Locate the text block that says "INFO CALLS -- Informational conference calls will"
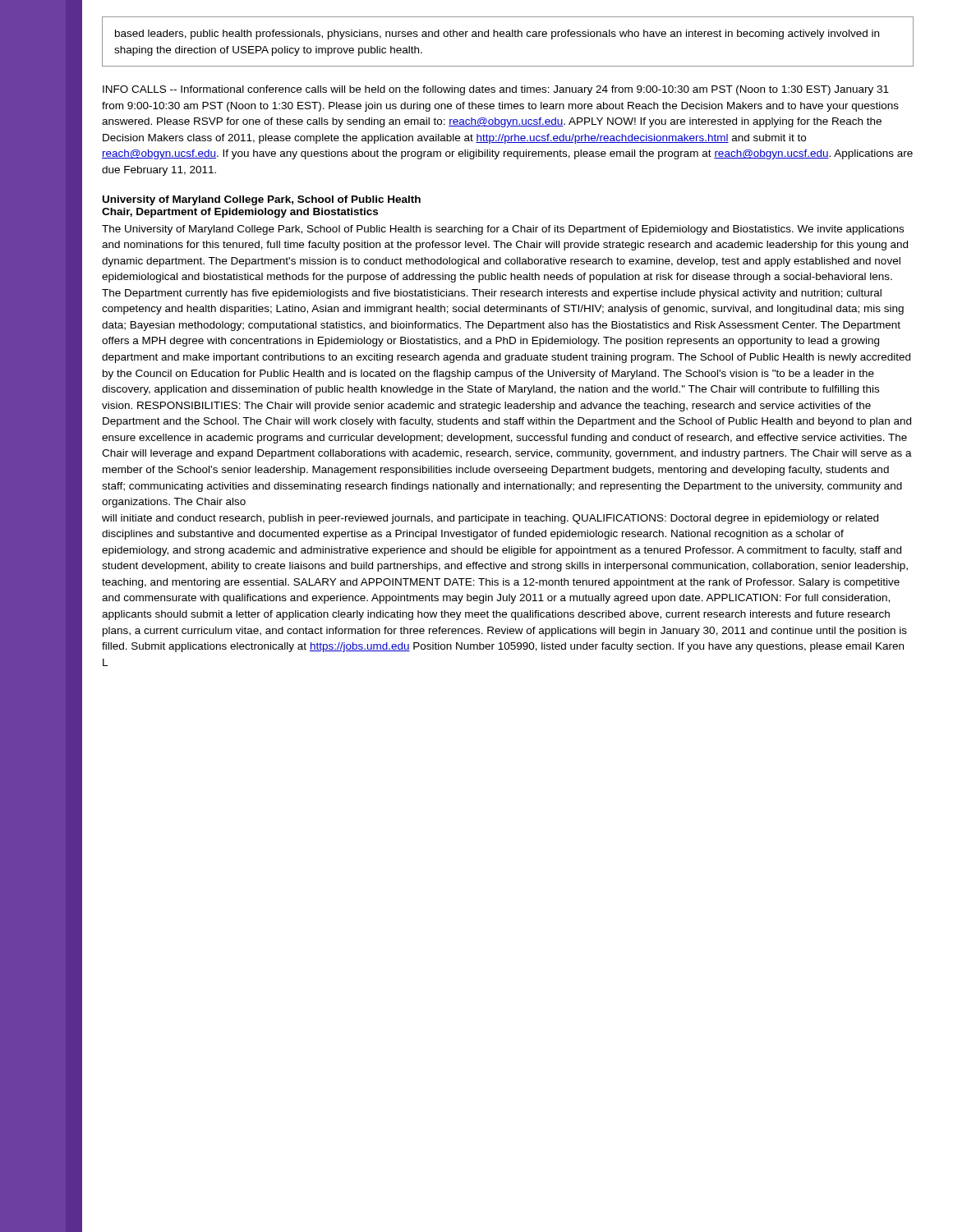953x1232 pixels. coord(507,129)
